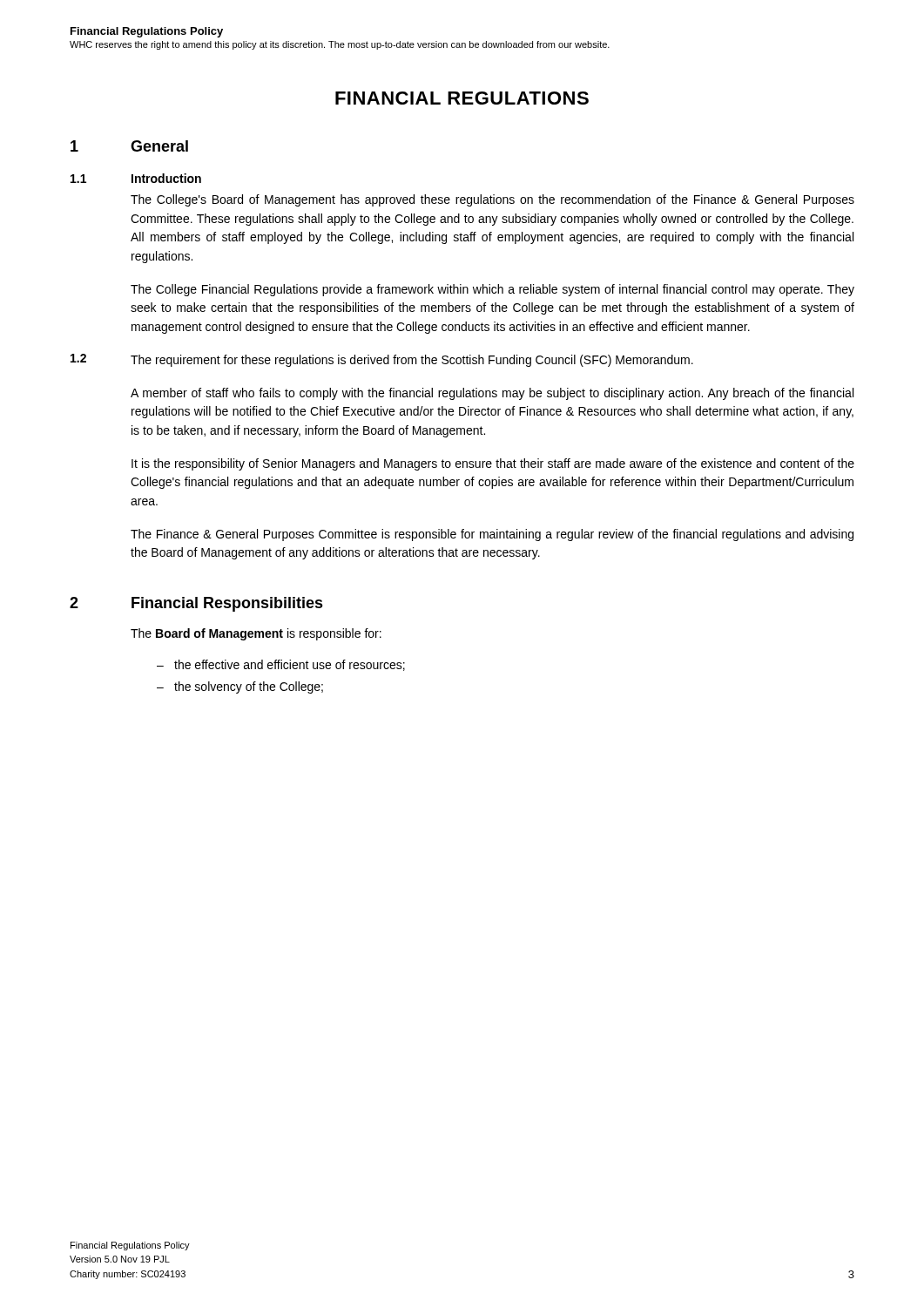Find the text starting "1.1 Introduction"
Viewport: 924px width, 1307px height.
coord(136,179)
